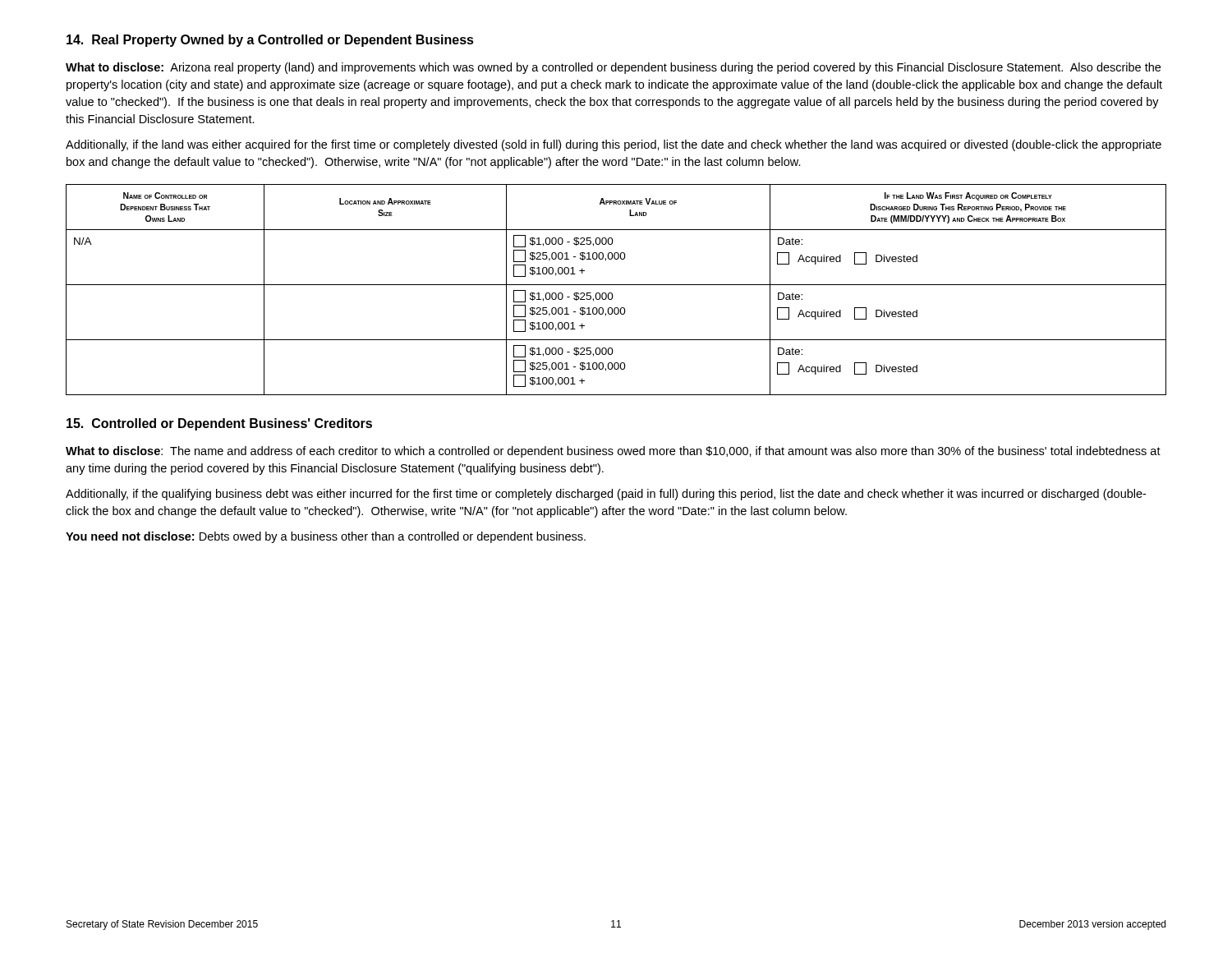This screenshot has width=1232, height=953.
Task: Navigate to the block starting "Additionally, if the qualifying business debt"
Action: point(606,502)
